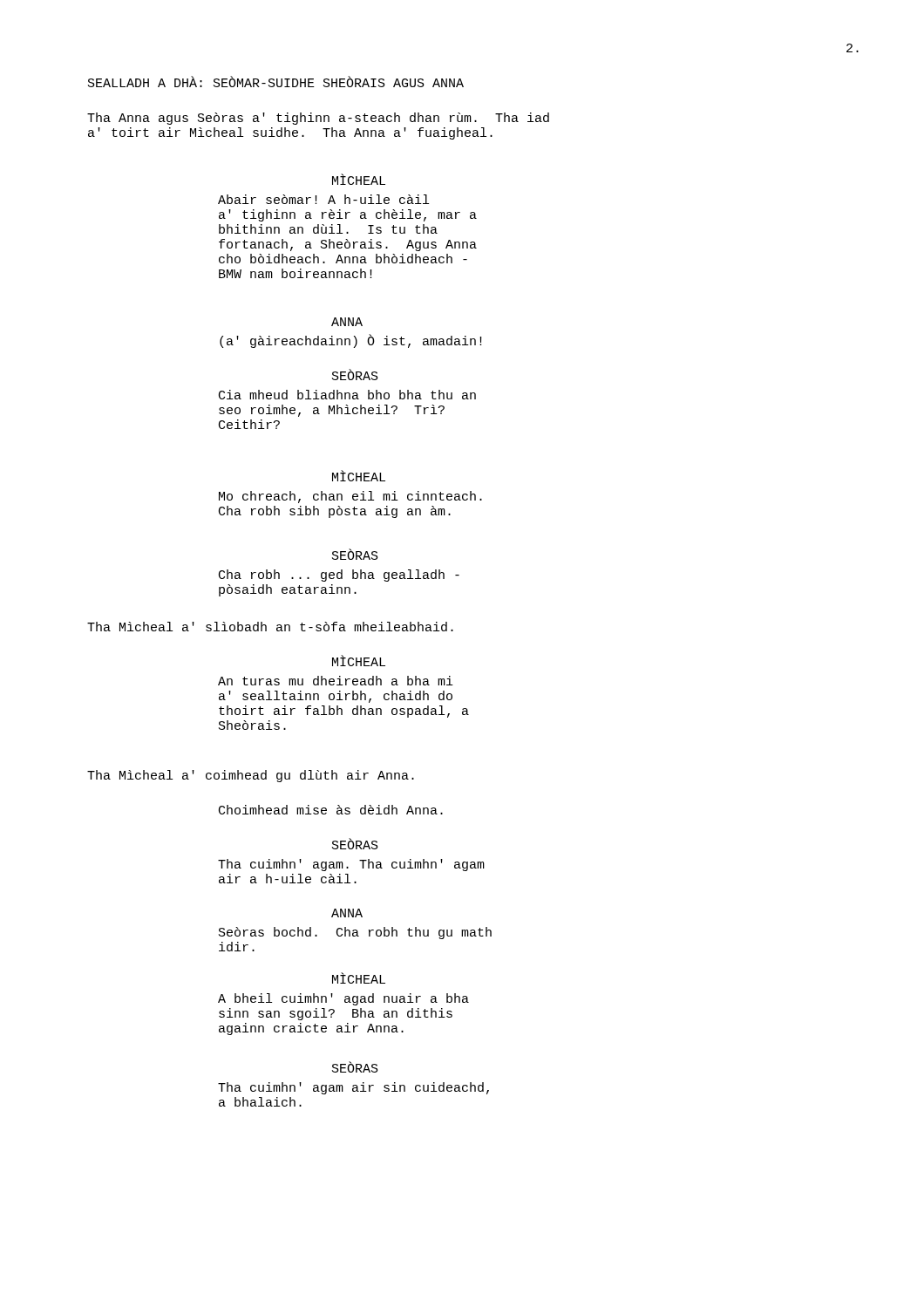Image resolution: width=924 pixels, height=1308 pixels.
Task: Find the text block that reads "Cha robh ... ged bha gealladh - pòsaidh"
Action: [340, 583]
